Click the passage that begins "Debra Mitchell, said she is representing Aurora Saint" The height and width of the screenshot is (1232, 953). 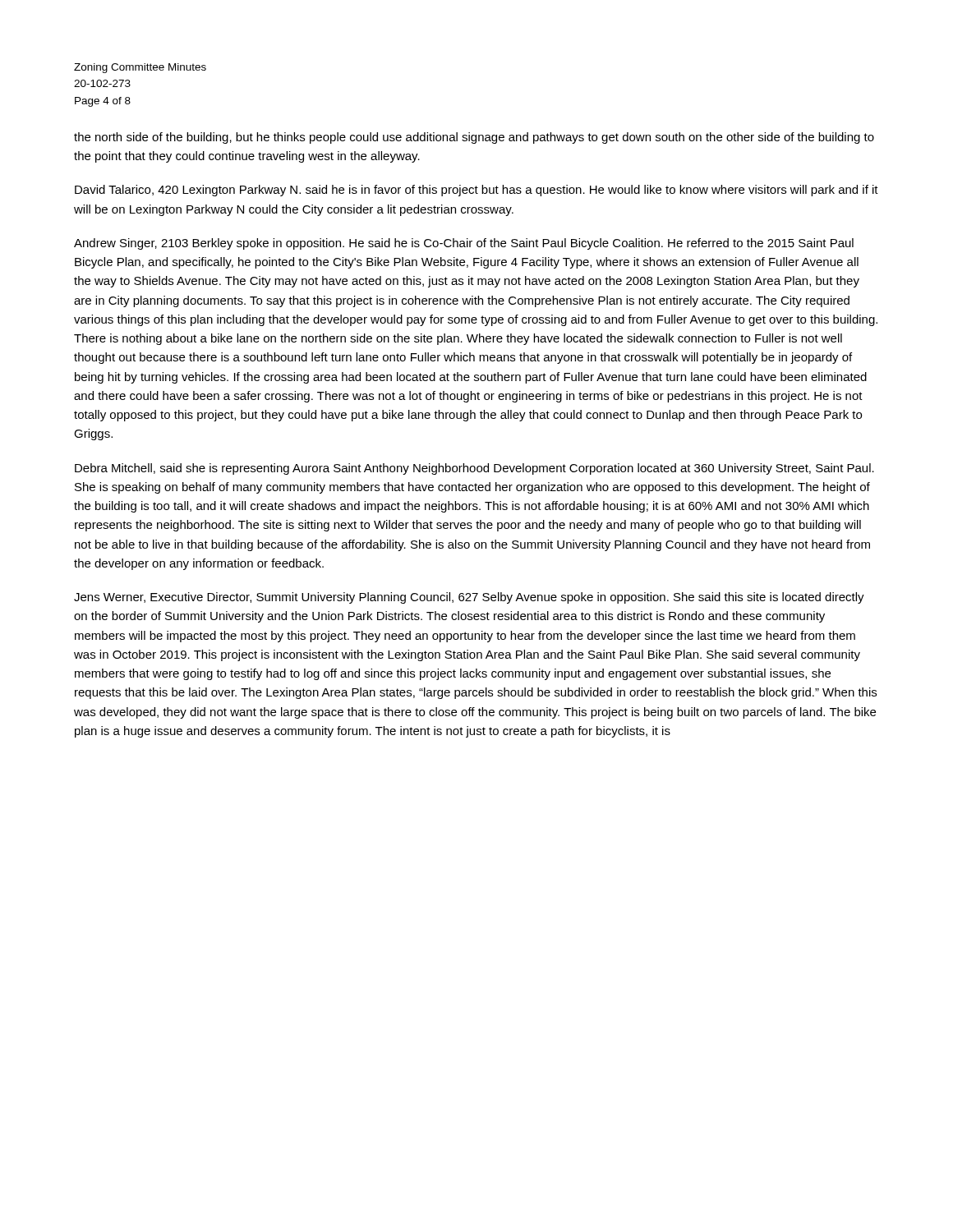(474, 515)
